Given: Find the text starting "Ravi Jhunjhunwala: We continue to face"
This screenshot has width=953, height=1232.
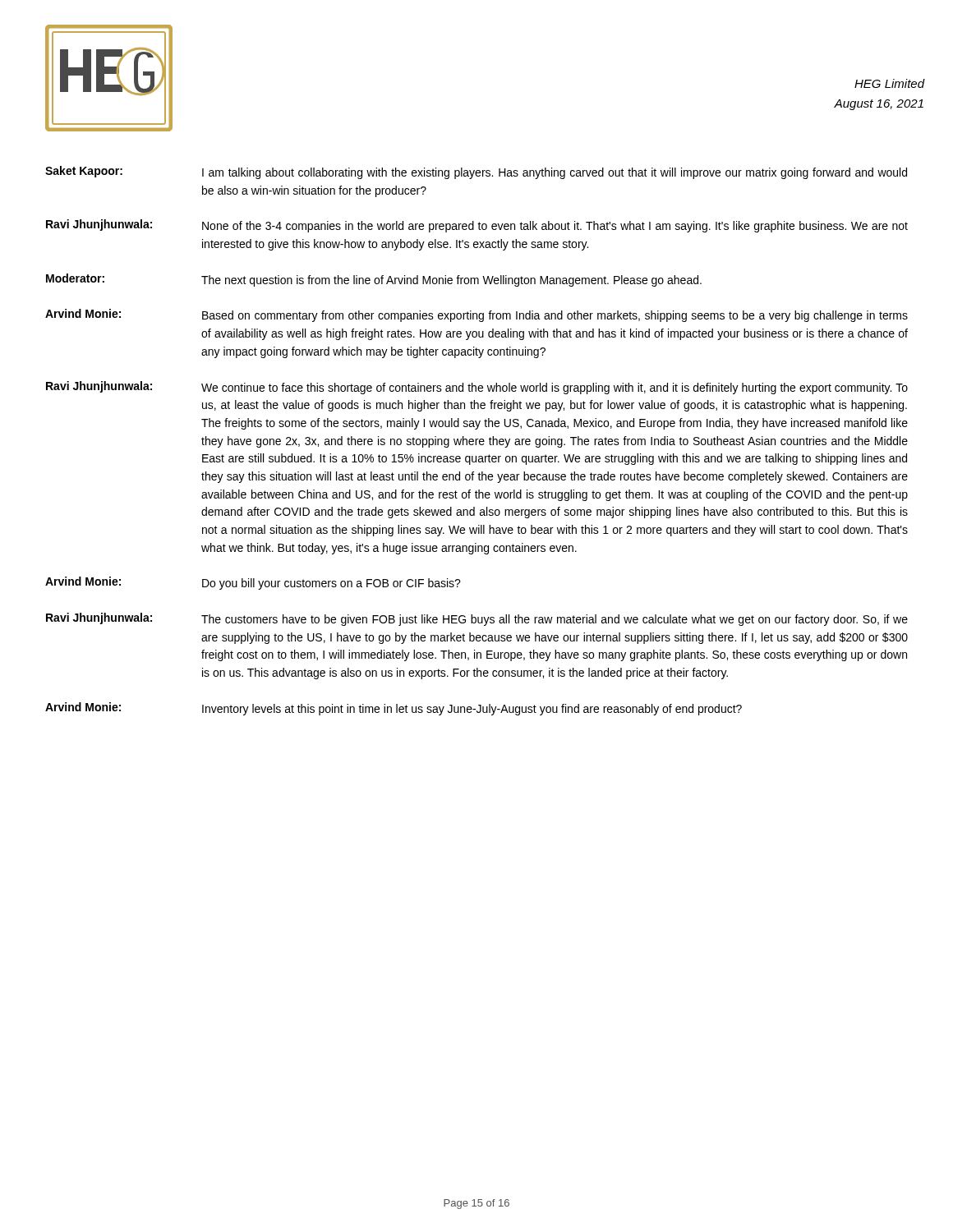Looking at the screenshot, I should (476, 468).
